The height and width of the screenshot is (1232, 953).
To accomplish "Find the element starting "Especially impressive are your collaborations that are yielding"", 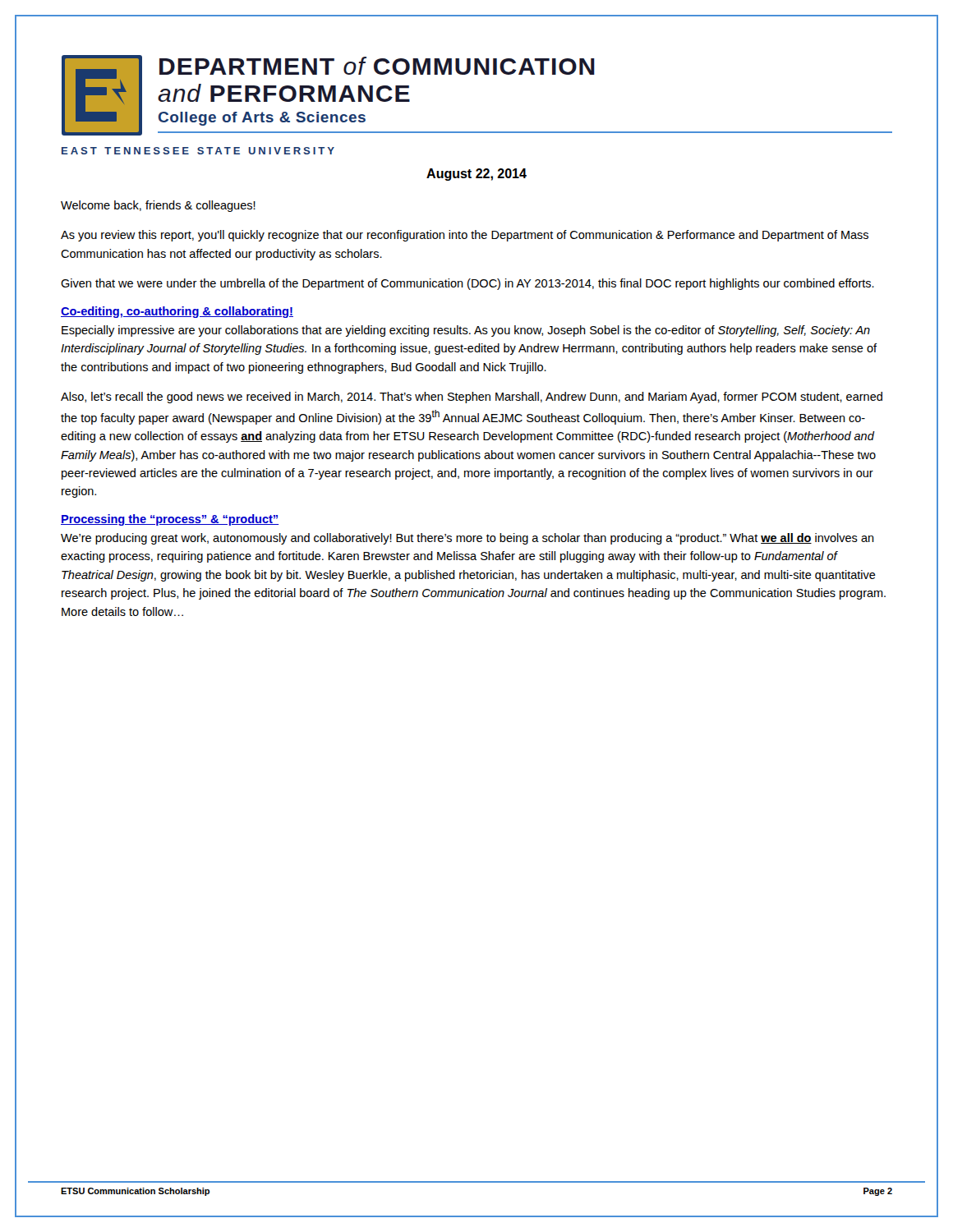I will [469, 349].
